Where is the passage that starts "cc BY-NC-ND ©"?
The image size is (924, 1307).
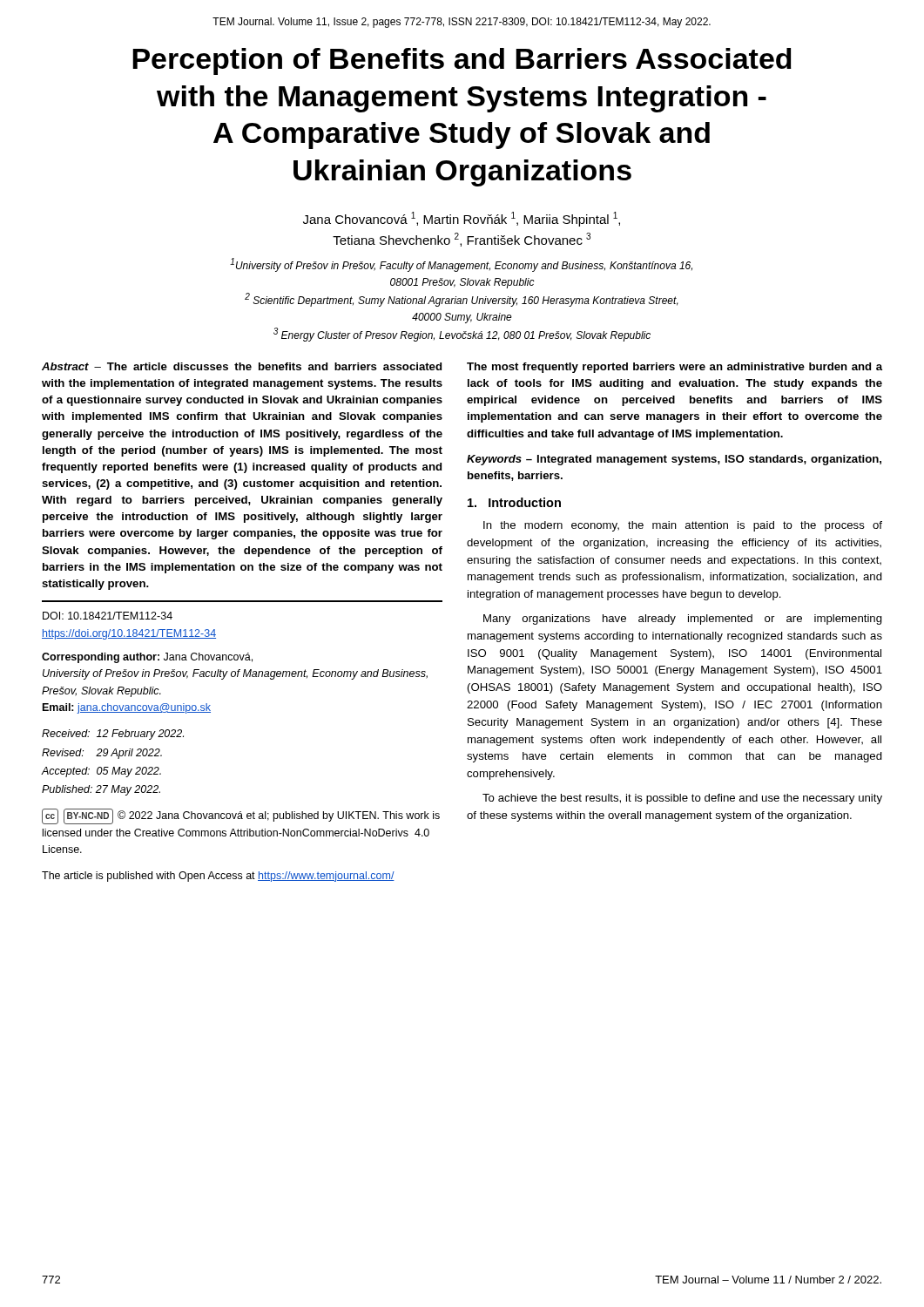[x=241, y=832]
